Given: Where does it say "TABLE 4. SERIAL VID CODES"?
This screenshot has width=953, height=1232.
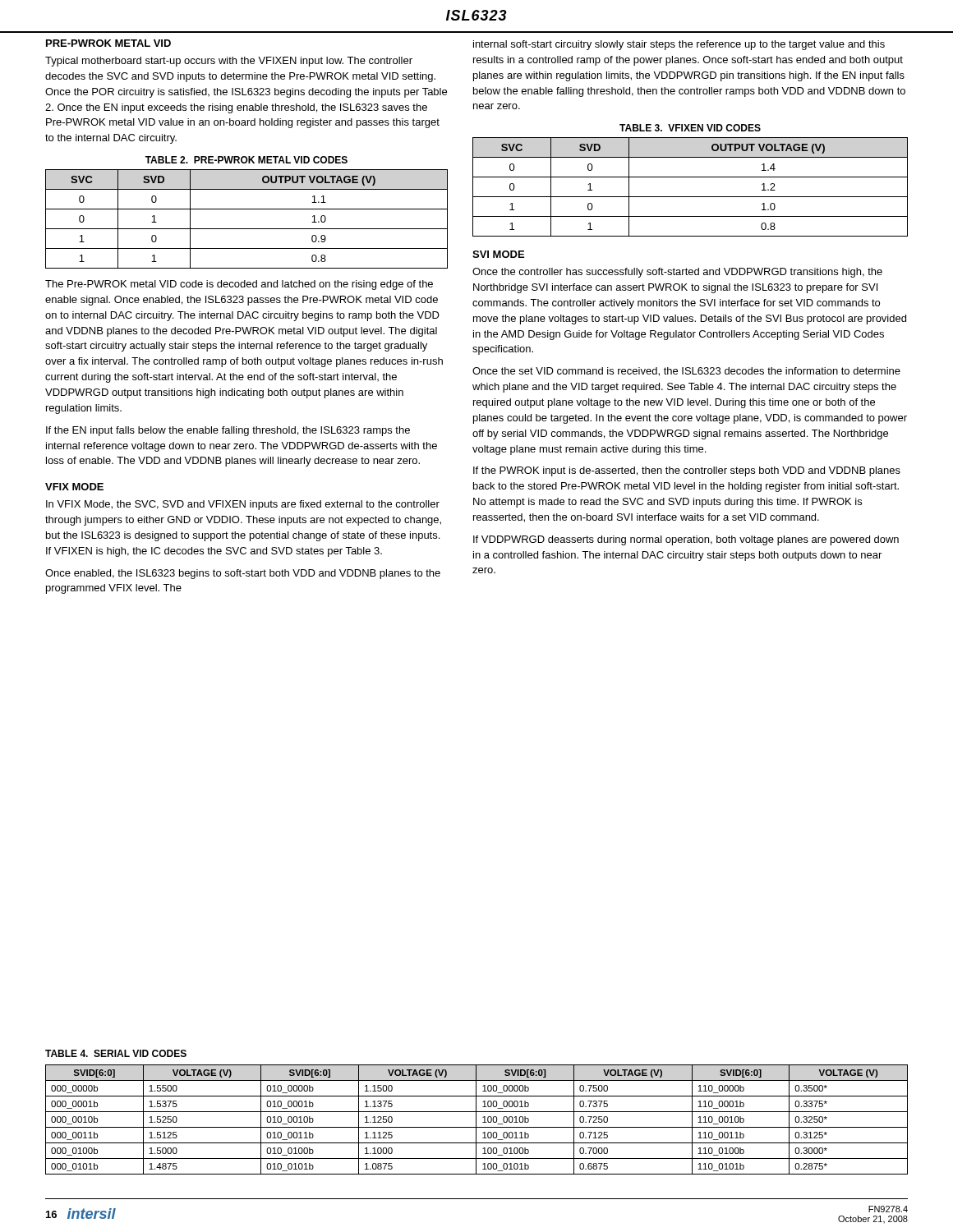Looking at the screenshot, I should pyautogui.click(x=116, y=1054).
